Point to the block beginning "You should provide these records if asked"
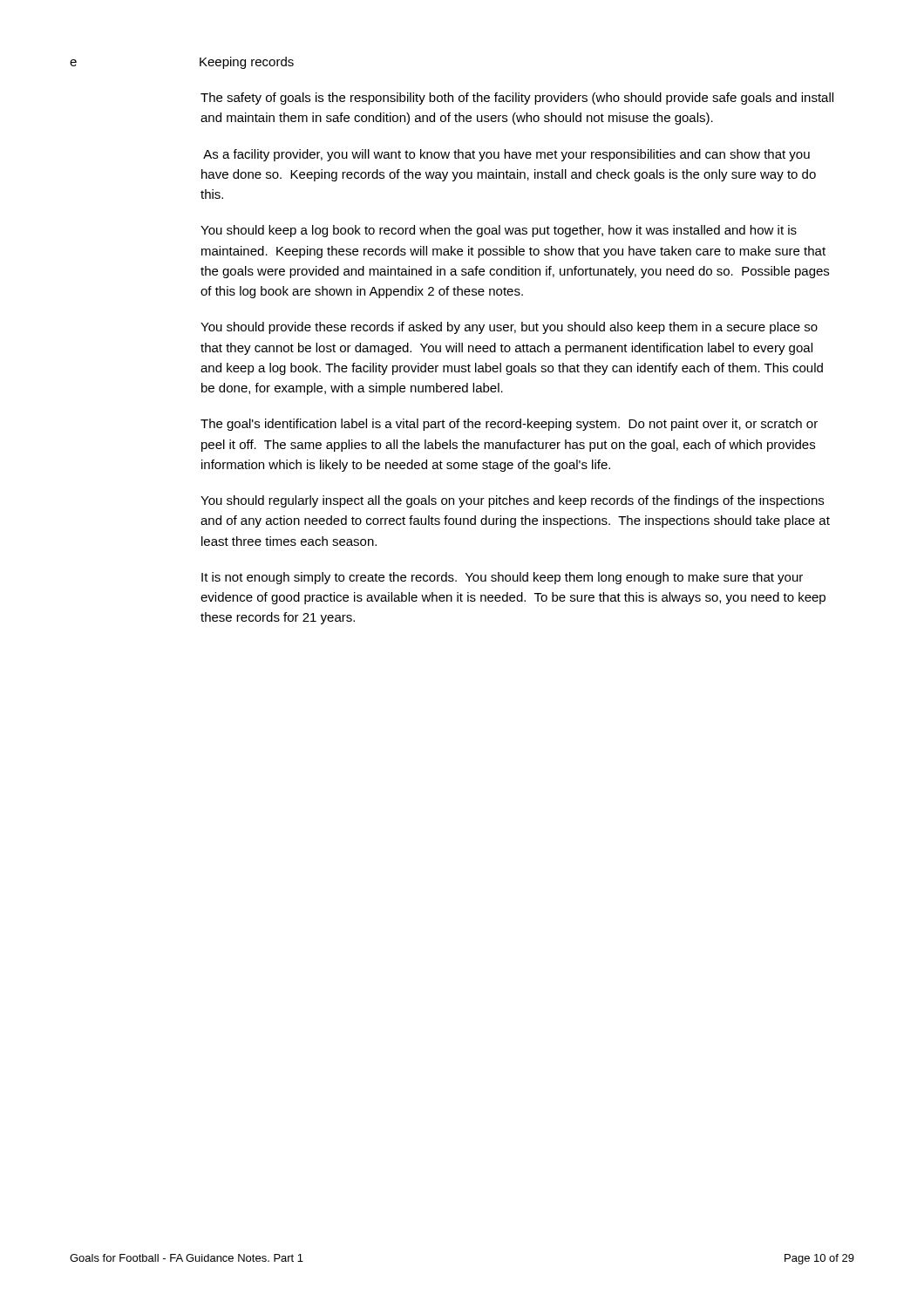This screenshot has height=1308, width=924. (512, 357)
